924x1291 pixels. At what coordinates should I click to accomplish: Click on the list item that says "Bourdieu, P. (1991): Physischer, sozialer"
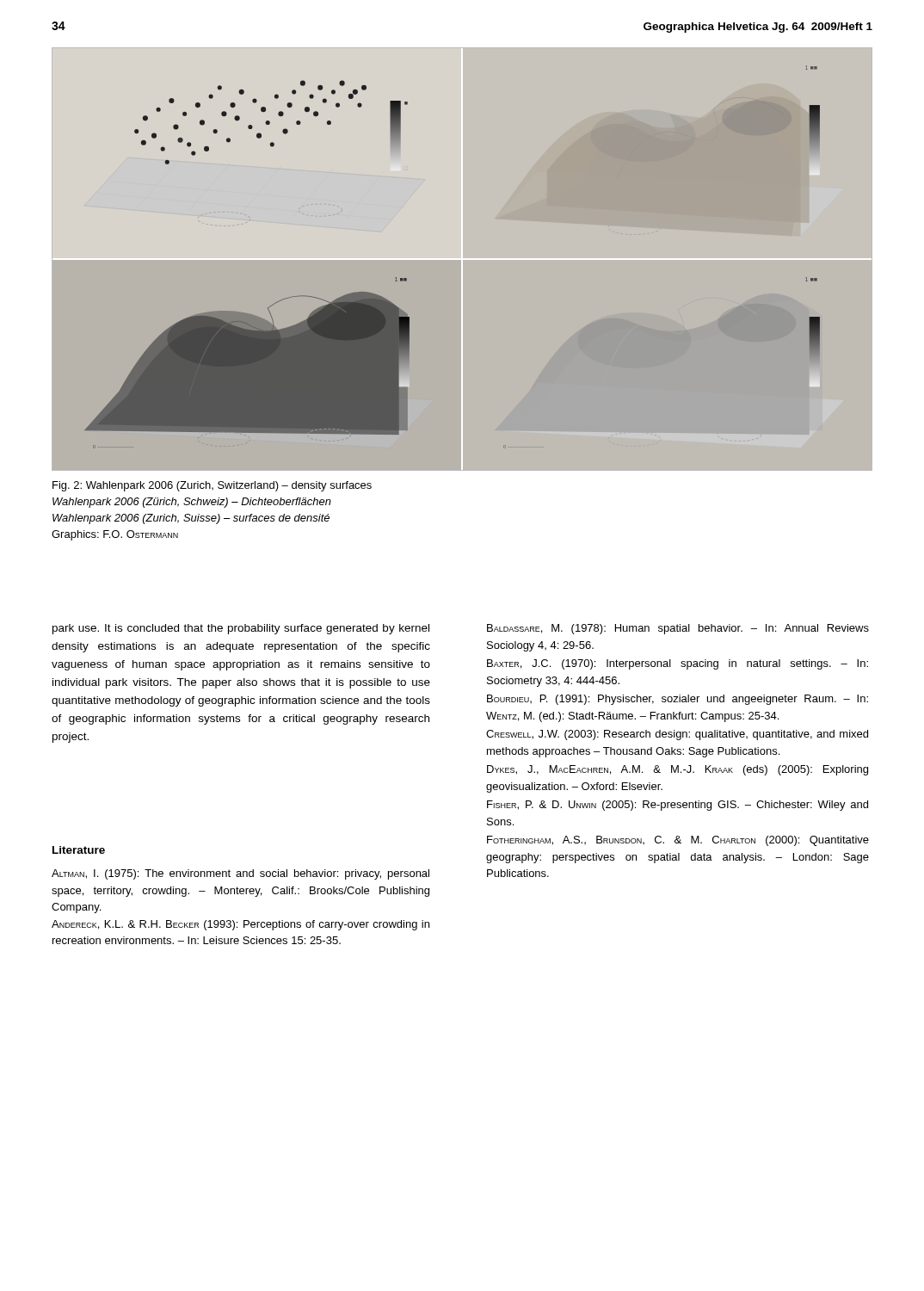pos(678,707)
